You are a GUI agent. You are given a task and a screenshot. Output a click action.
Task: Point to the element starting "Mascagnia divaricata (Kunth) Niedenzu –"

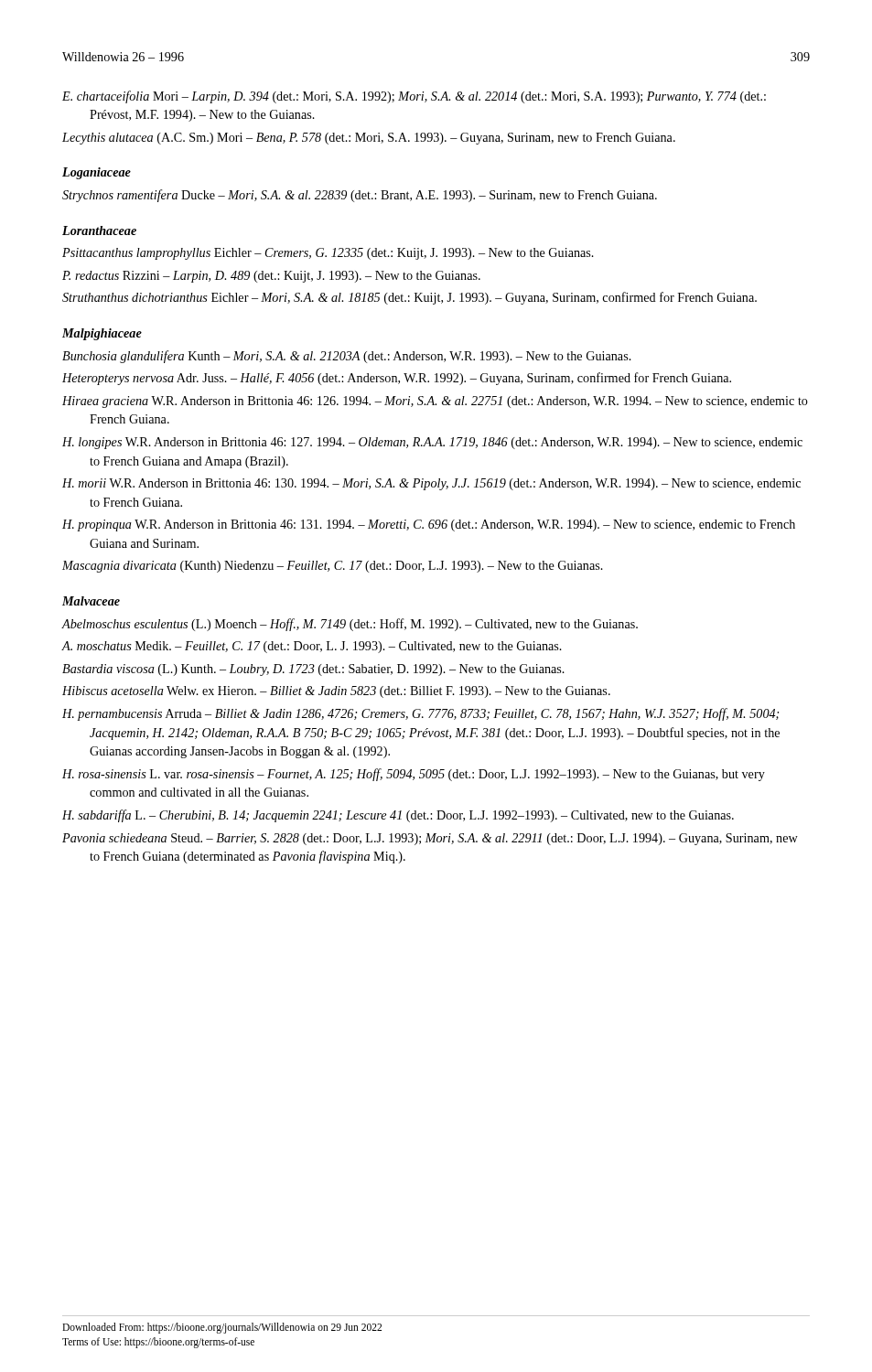point(333,566)
